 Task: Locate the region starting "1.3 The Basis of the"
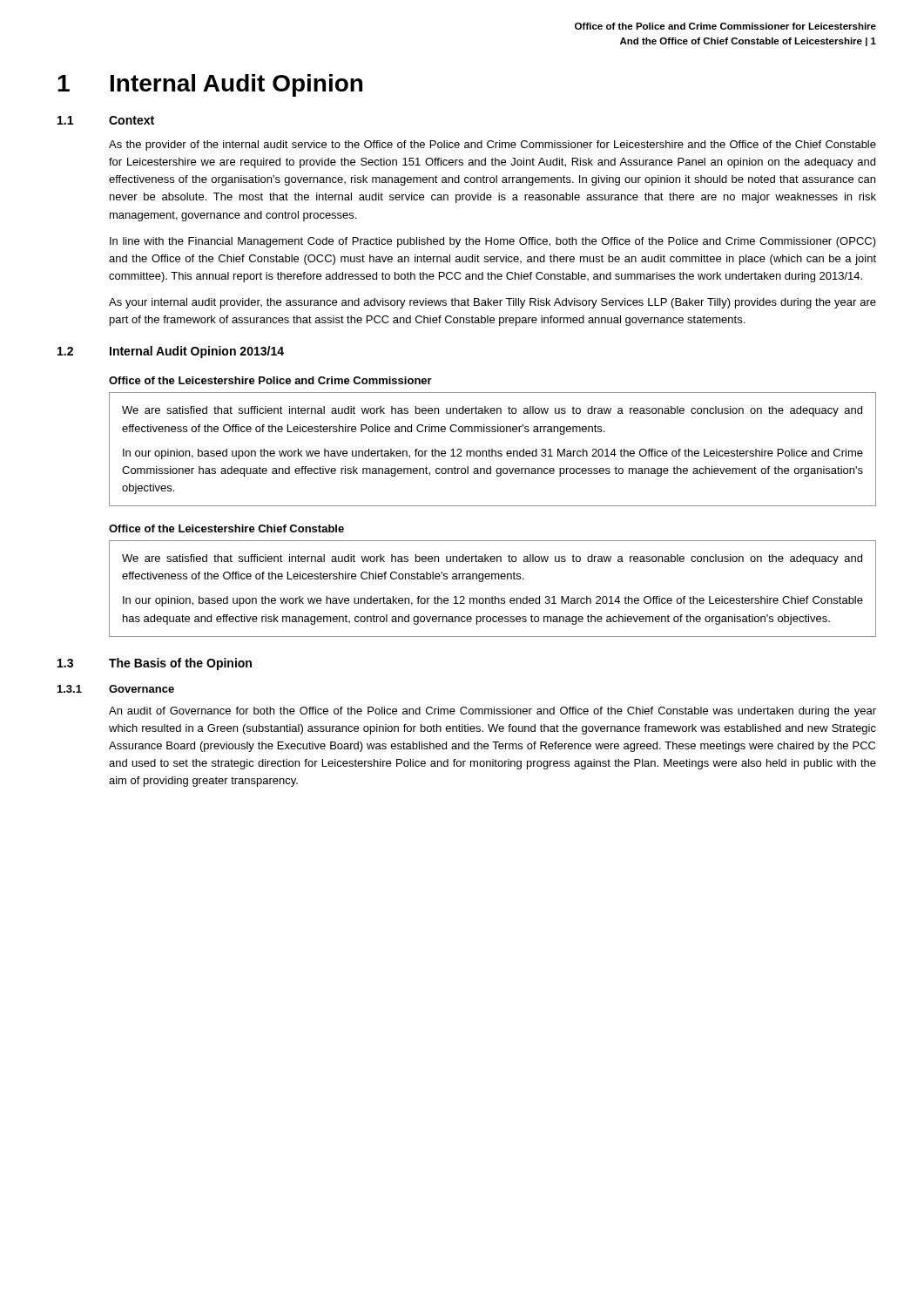155,663
